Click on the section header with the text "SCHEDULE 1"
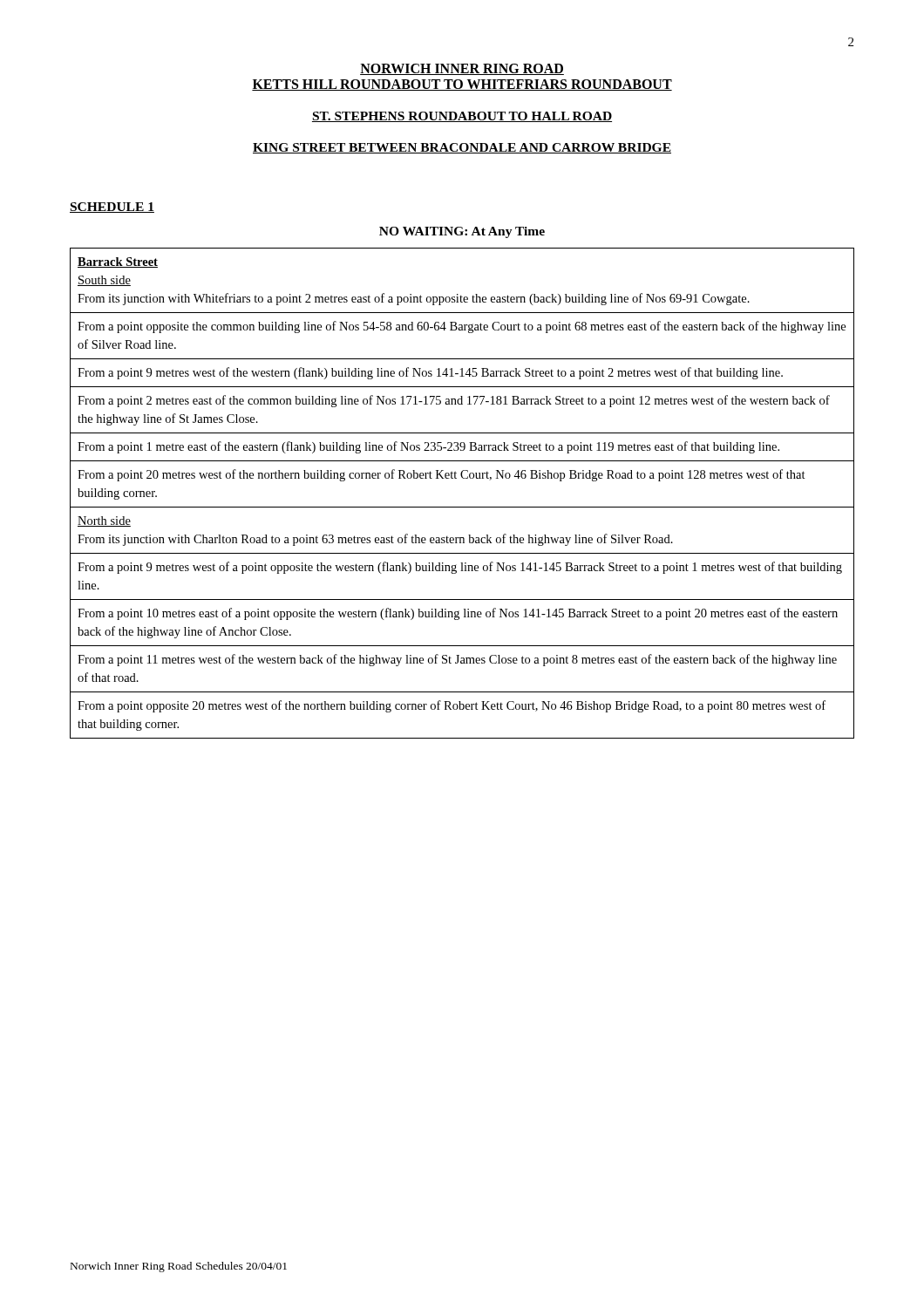Viewport: 924px width, 1308px height. [x=112, y=206]
